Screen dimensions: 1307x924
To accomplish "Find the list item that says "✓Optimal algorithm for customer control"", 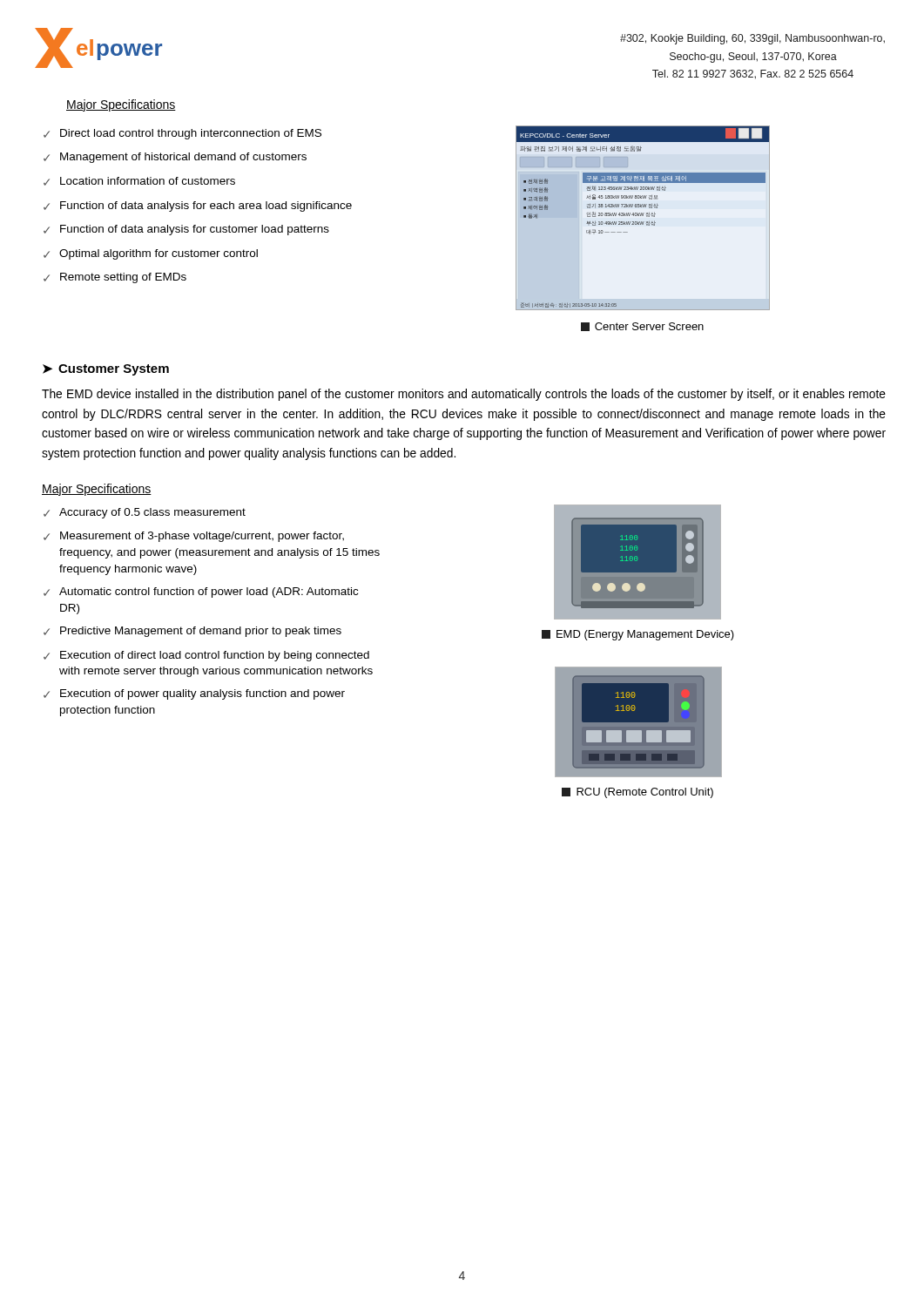I will [x=150, y=255].
